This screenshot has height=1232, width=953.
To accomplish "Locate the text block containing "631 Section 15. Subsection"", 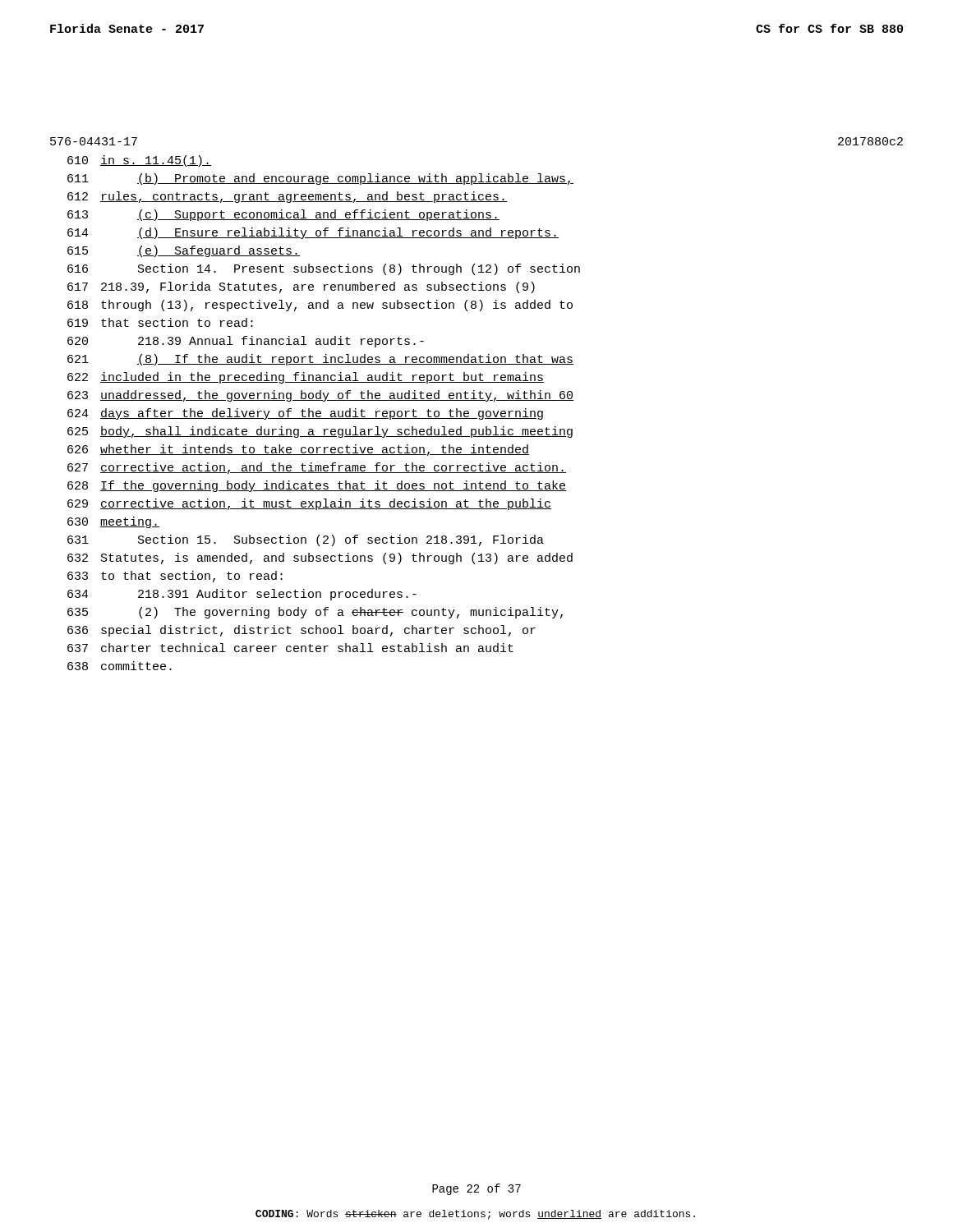I will click(476, 541).
